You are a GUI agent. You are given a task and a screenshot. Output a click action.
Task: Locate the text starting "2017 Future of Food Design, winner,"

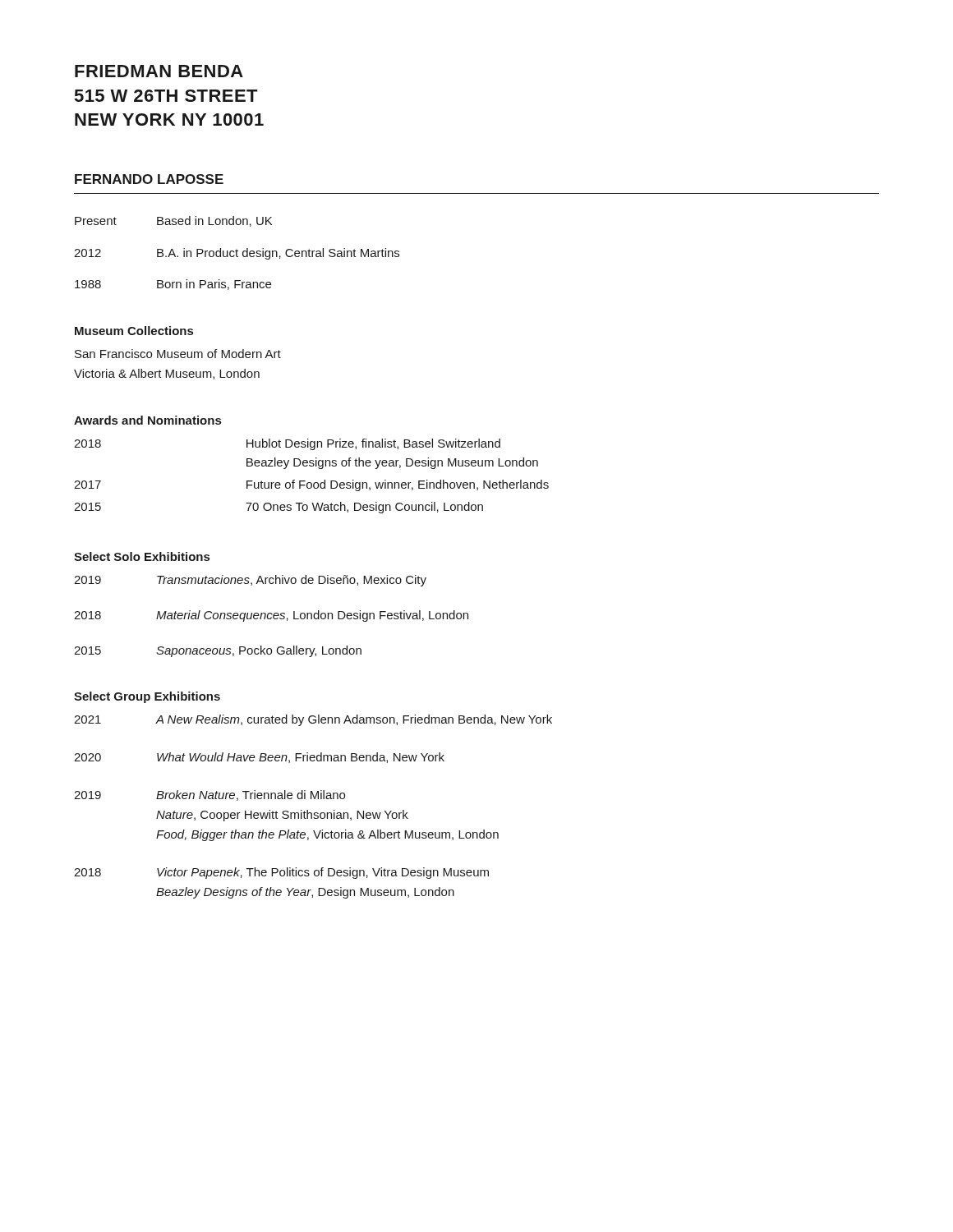pyautogui.click(x=476, y=486)
